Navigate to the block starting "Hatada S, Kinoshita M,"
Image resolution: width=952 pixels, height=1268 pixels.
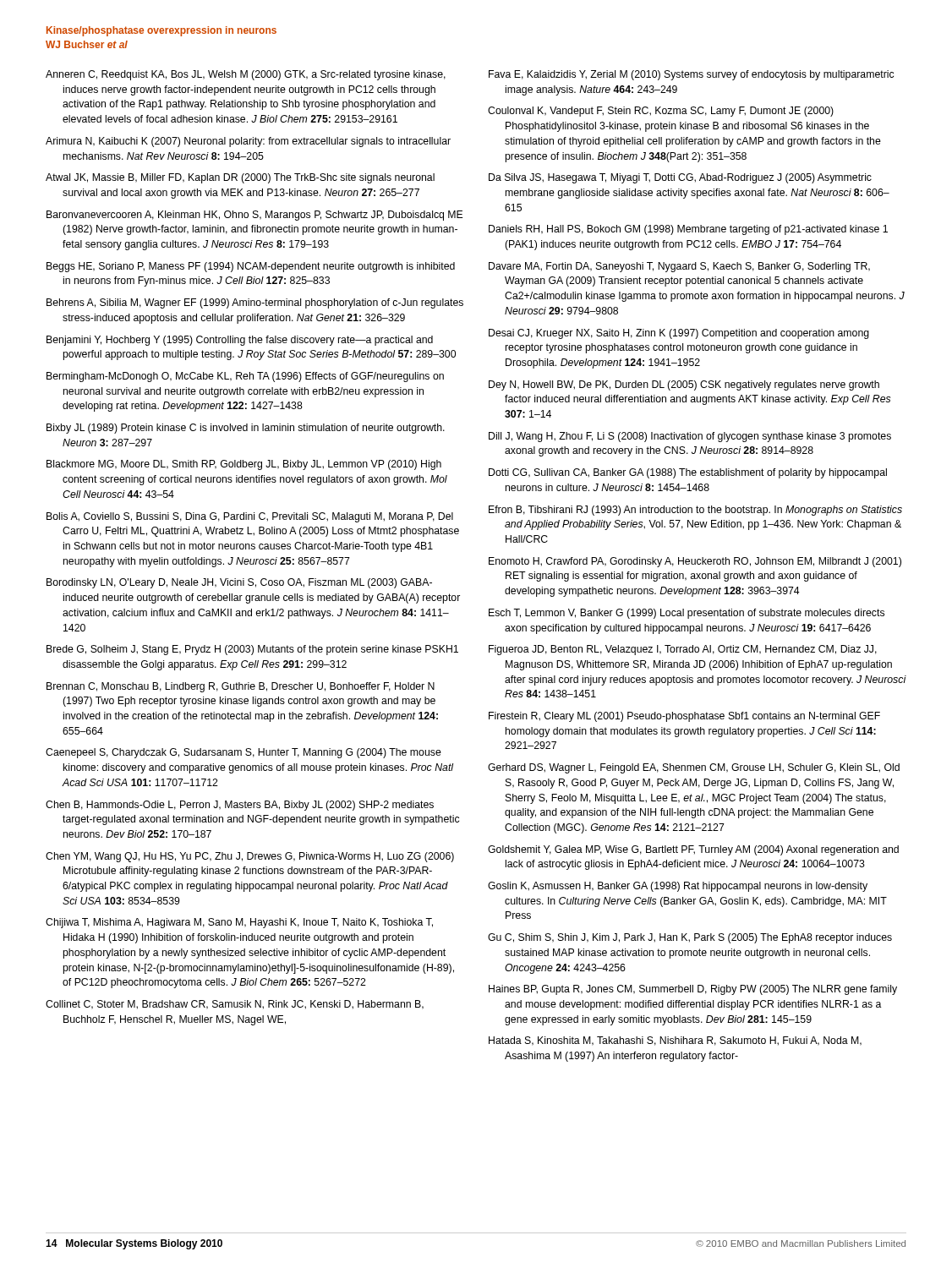click(x=675, y=1048)
